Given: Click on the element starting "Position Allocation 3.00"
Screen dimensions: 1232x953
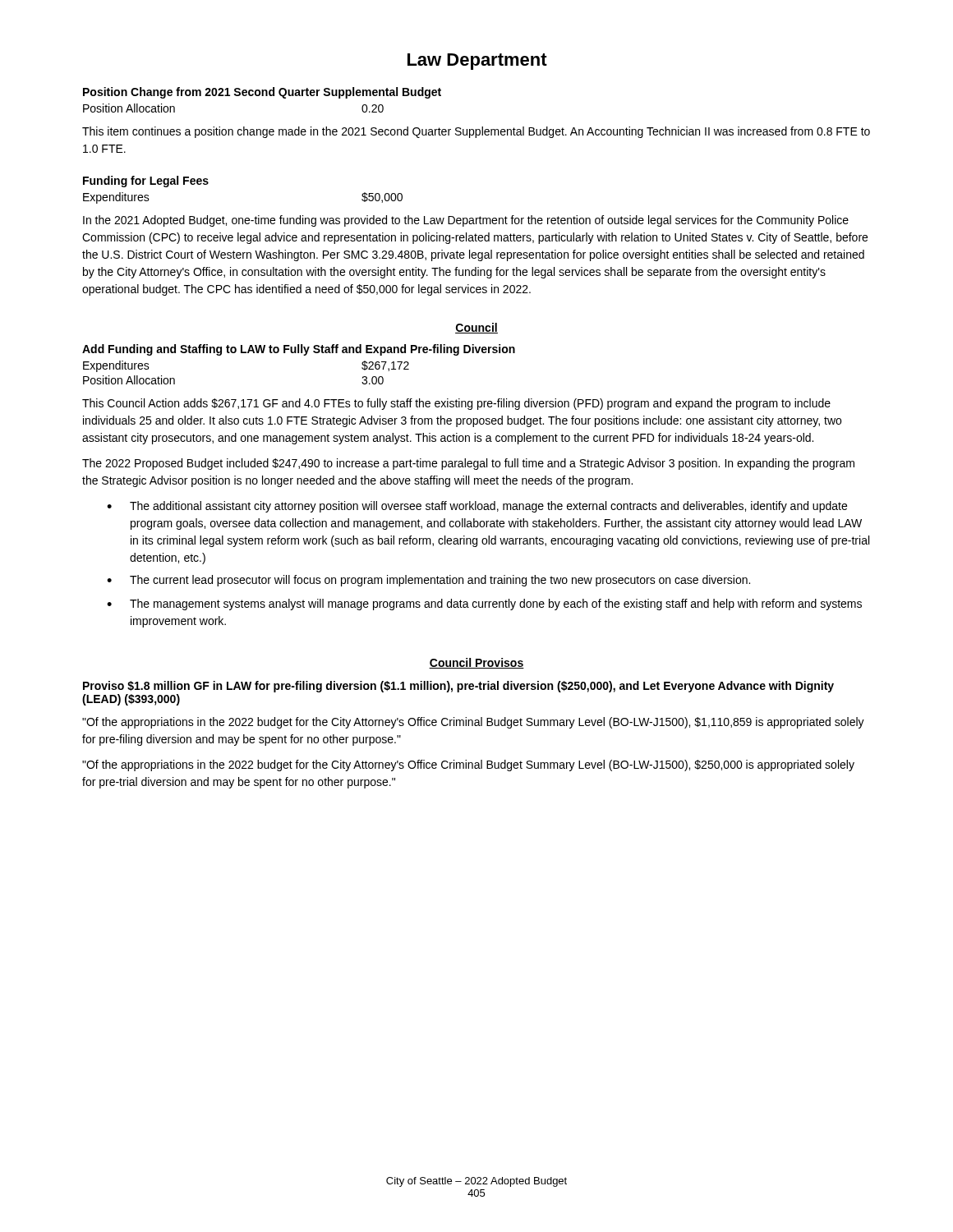Looking at the screenshot, I should coord(129,380).
